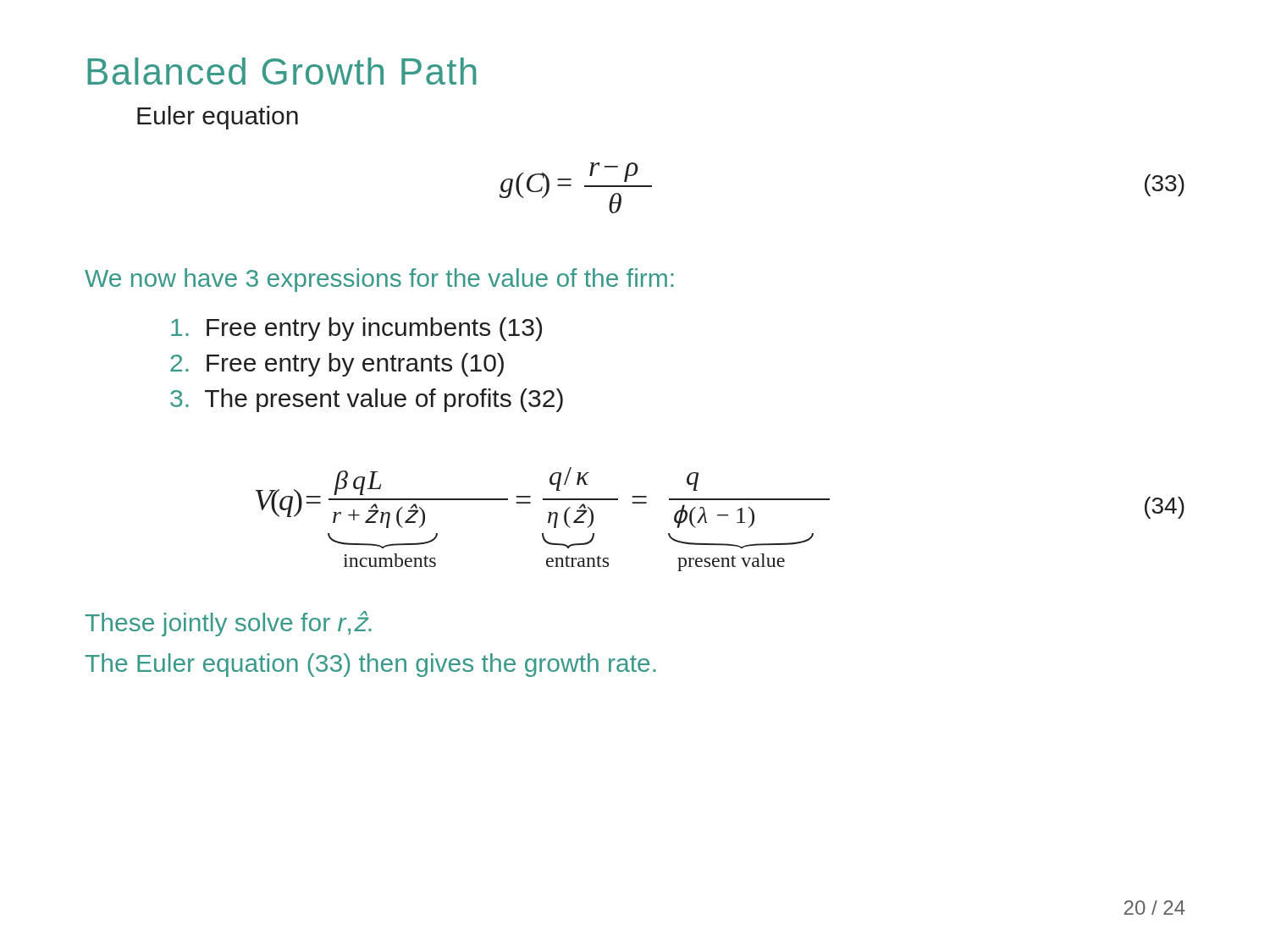Navigate to the region starting "We now have 3 expressions for the value"
1270x952 pixels.
tap(380, 278)
